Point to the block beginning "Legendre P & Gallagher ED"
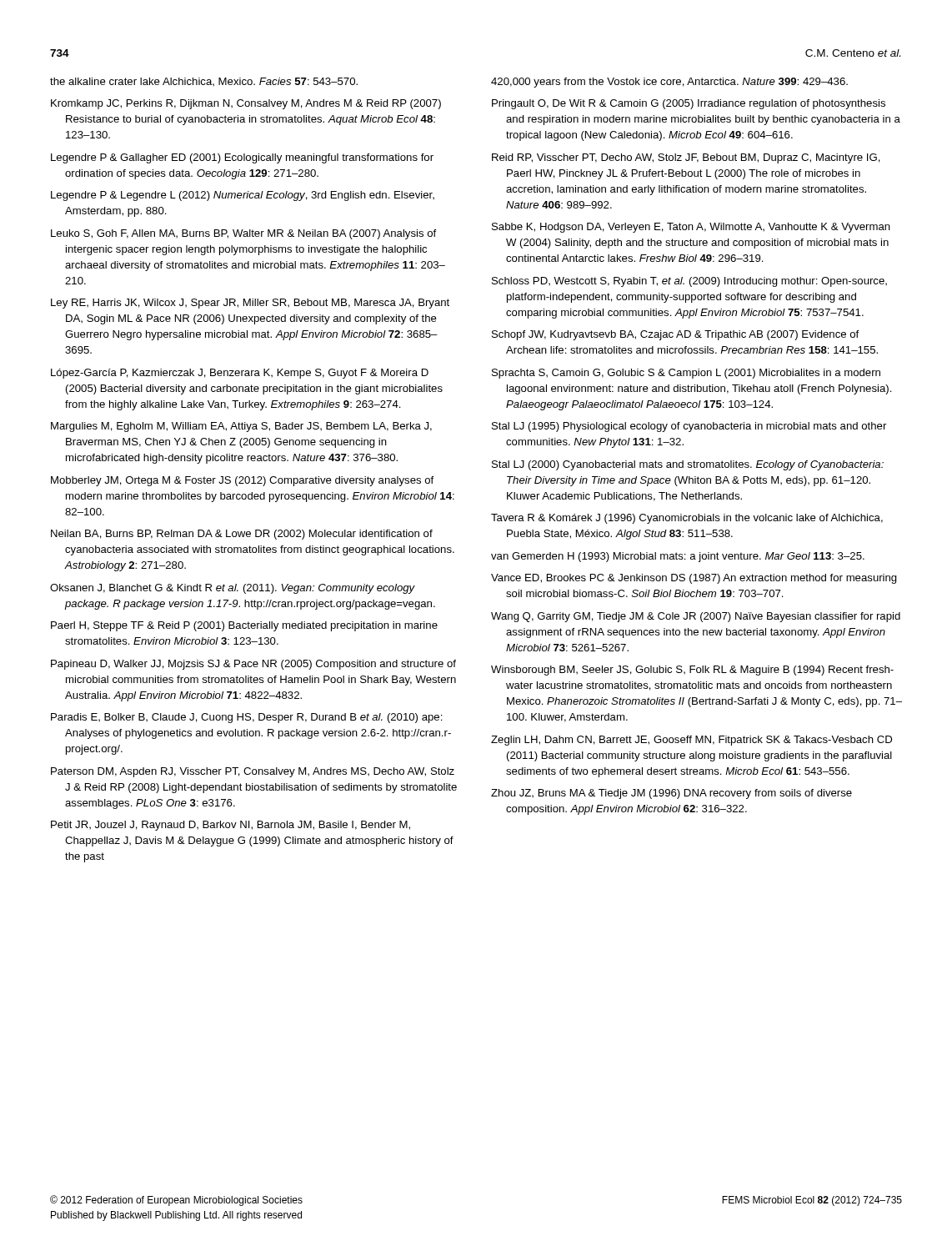Screen dimensions: 1251x952 pos(242,165)
